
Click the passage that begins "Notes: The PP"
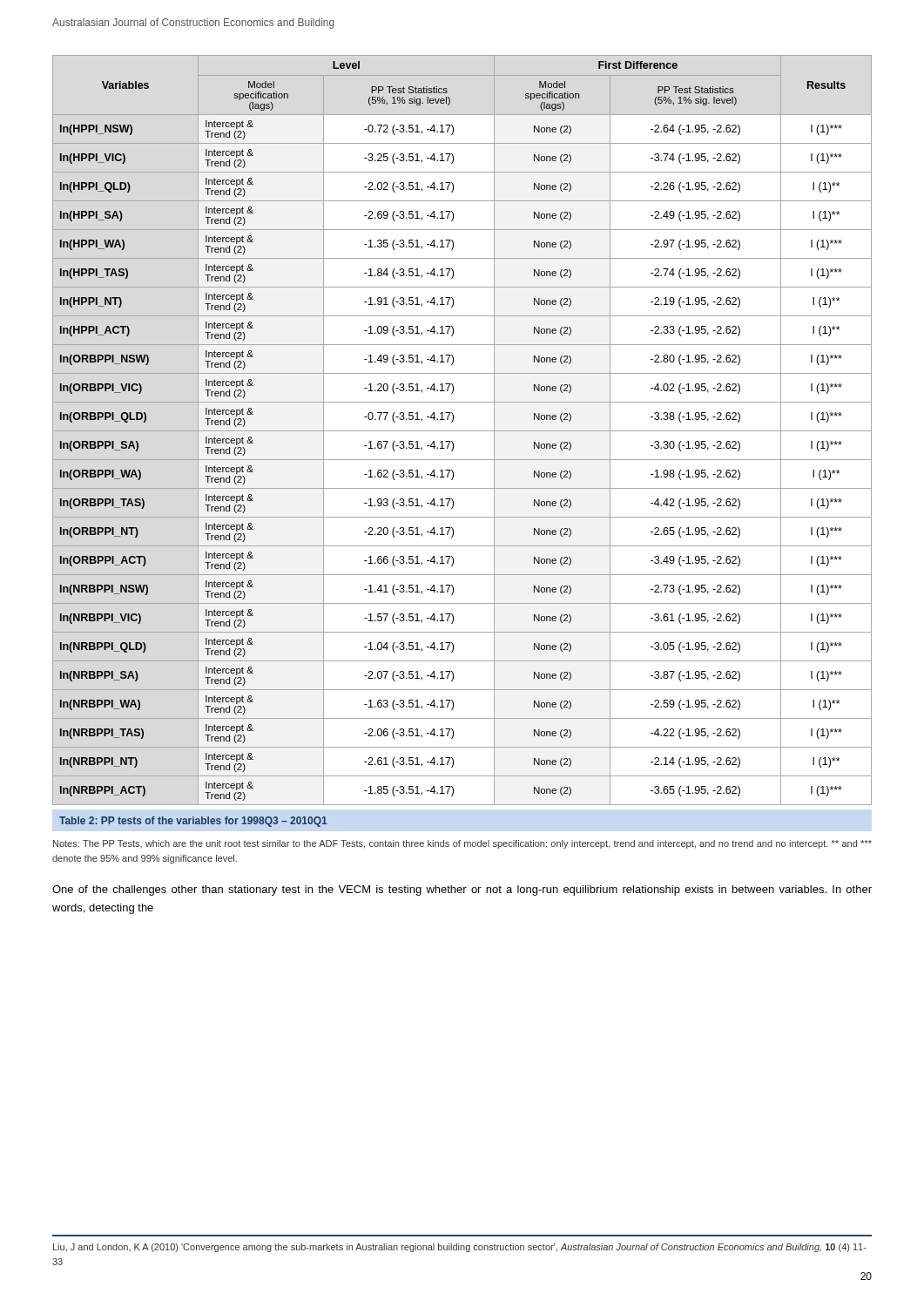point(462,851)
